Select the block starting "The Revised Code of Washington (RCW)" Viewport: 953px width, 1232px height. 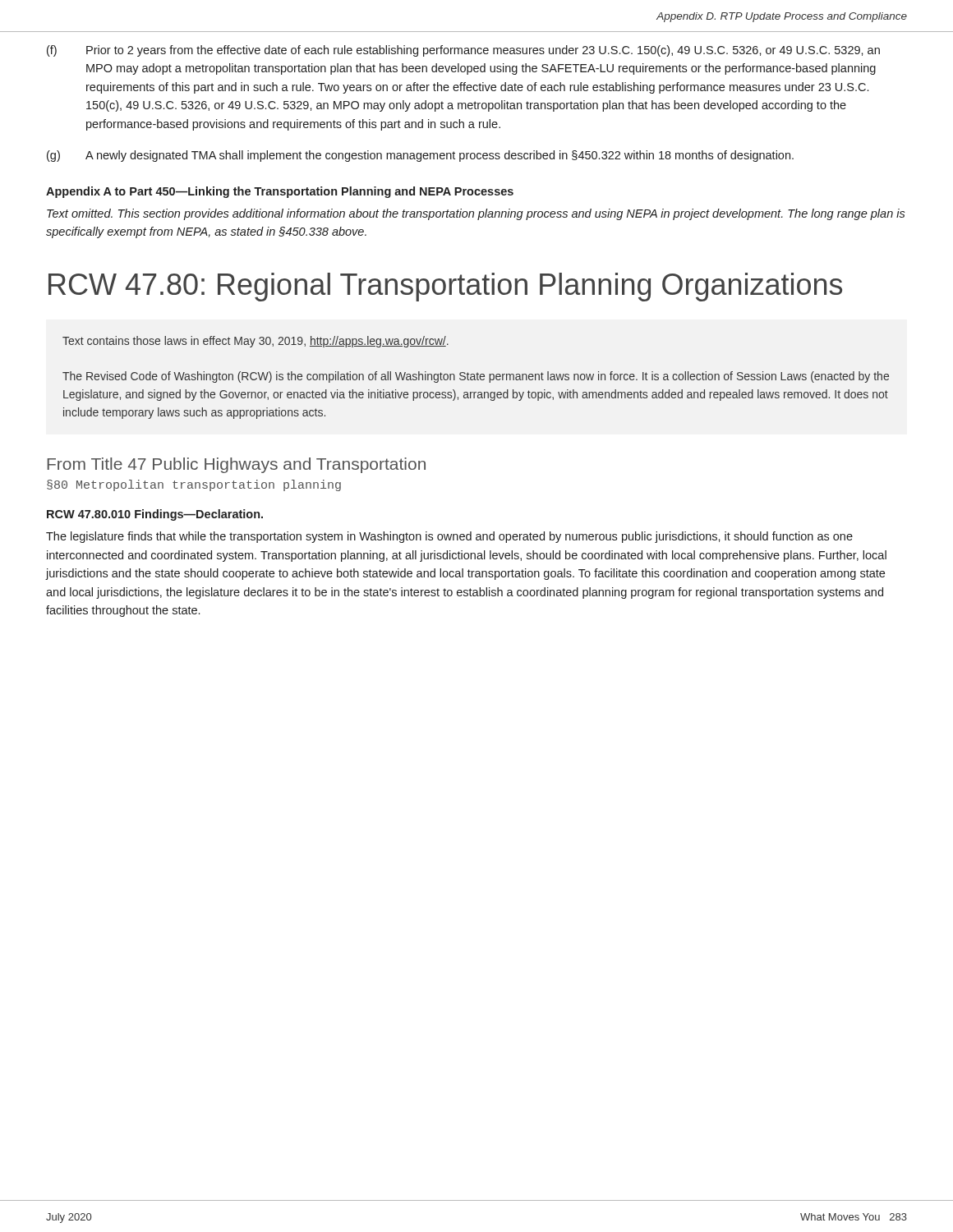(476, 394)
